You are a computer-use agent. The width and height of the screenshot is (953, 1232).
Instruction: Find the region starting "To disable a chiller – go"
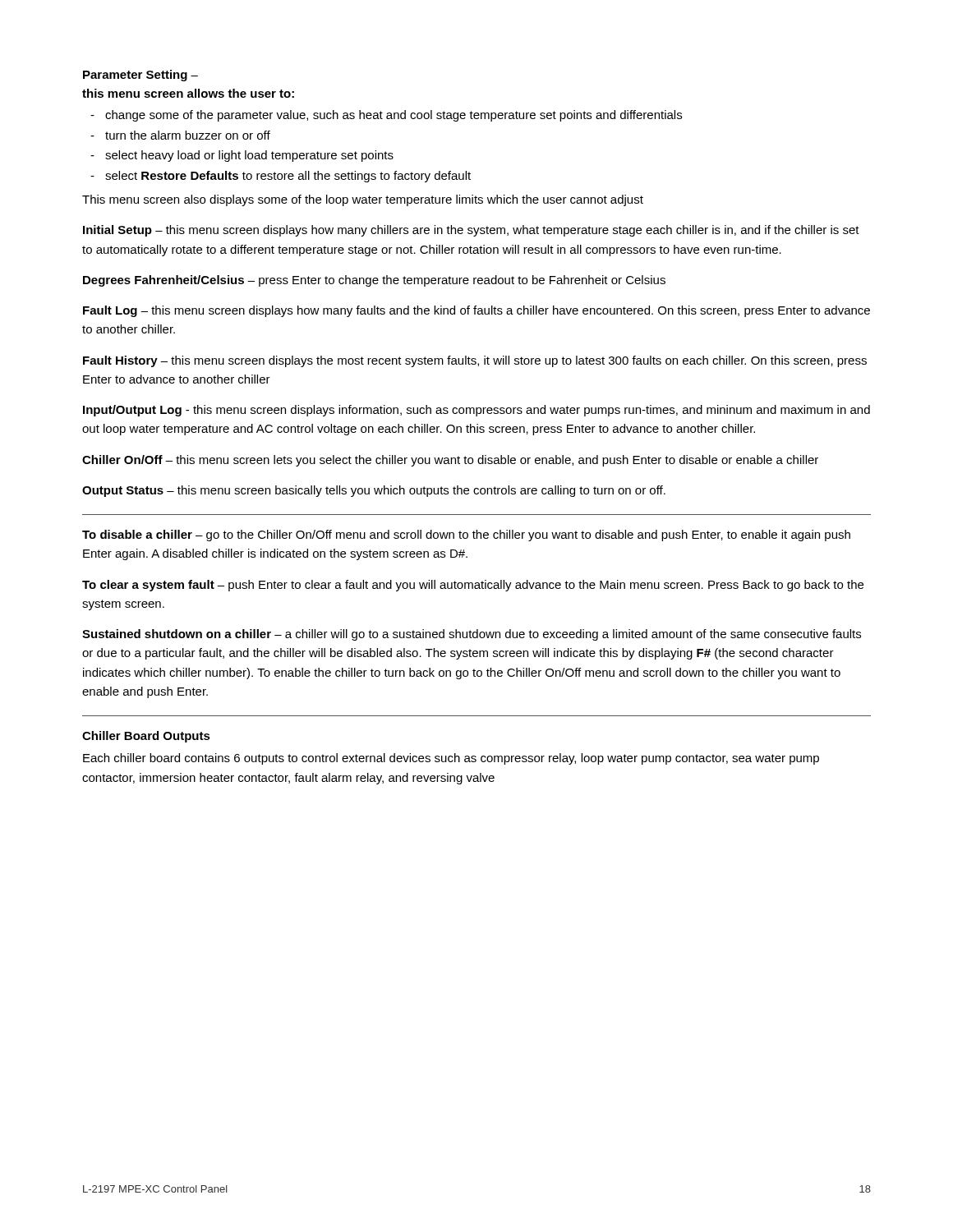(x=467, y=544)
